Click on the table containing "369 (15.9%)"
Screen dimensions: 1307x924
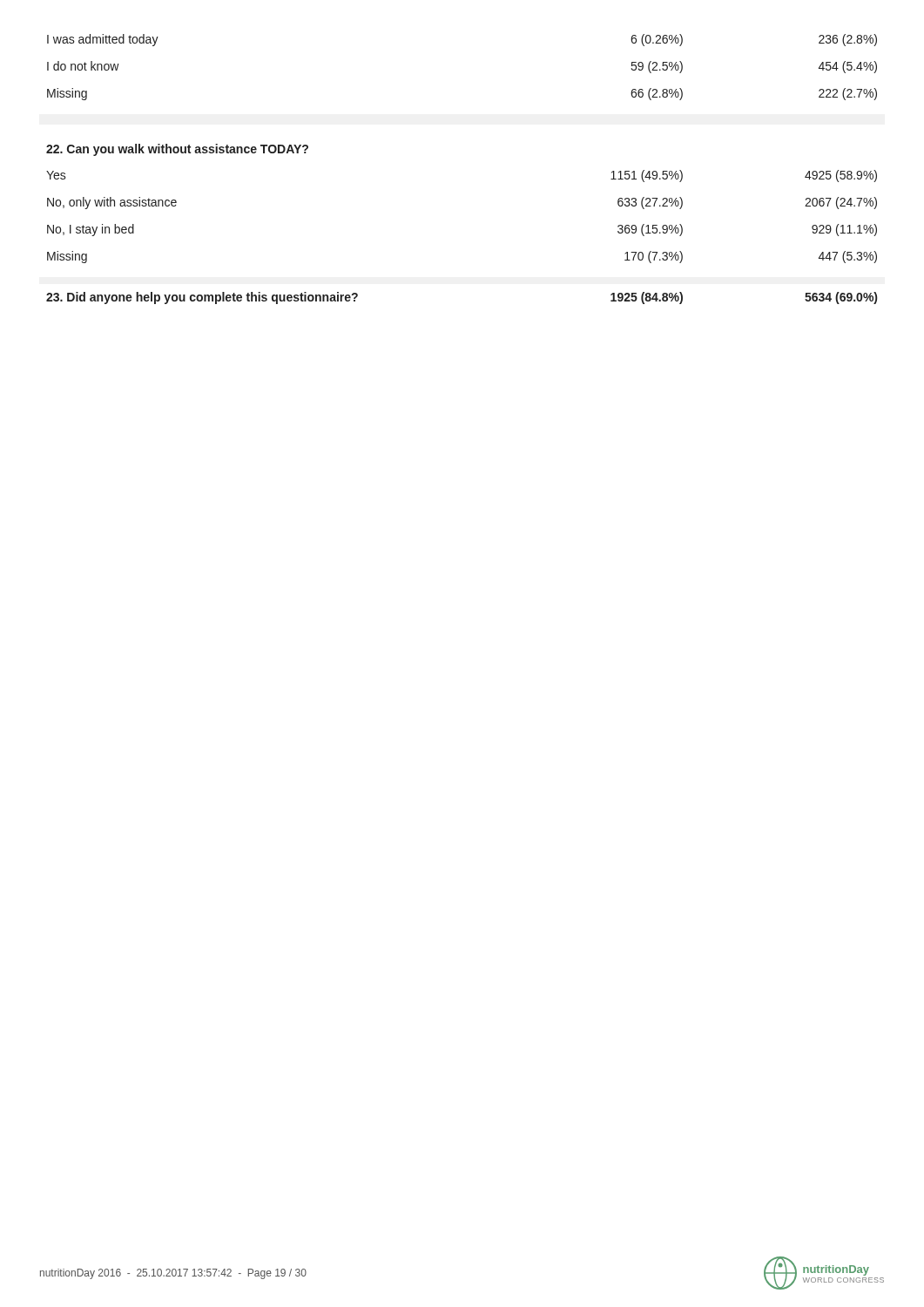(x=462, y=169)
